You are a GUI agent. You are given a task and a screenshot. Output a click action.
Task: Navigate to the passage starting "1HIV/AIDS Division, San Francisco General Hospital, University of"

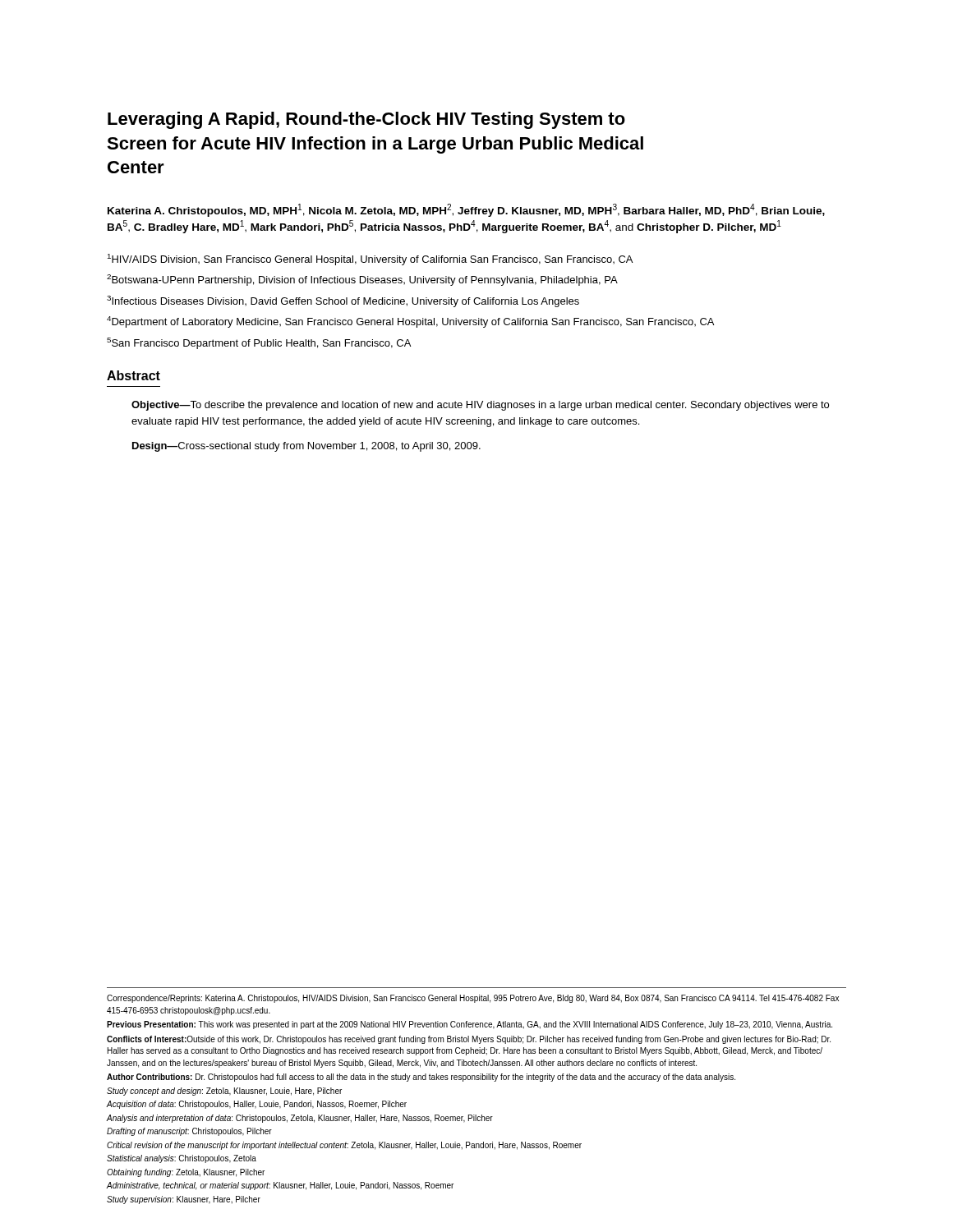coord(476,301)
